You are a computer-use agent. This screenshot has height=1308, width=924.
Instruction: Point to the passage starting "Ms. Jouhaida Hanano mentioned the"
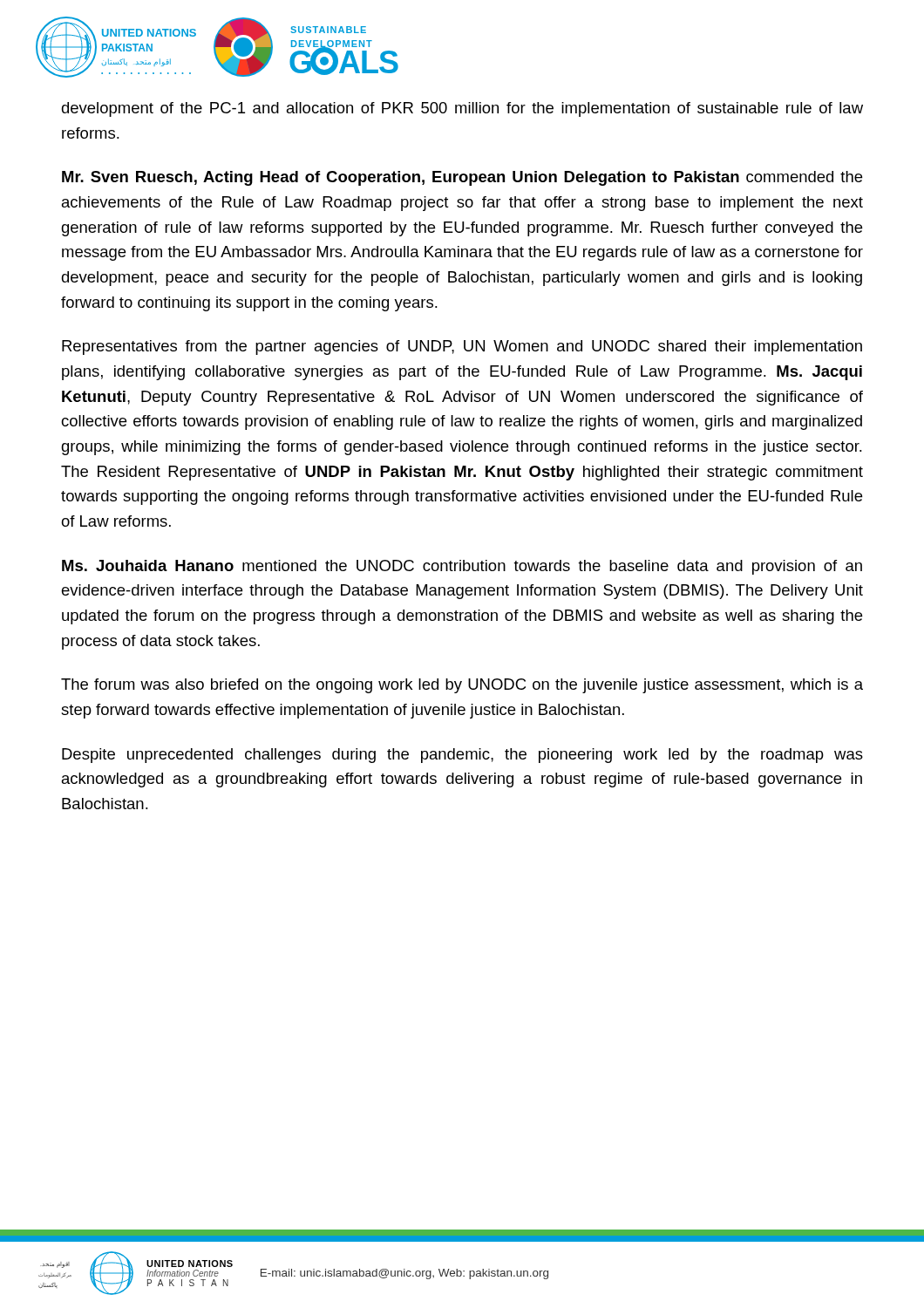click(x=462, y=604)
